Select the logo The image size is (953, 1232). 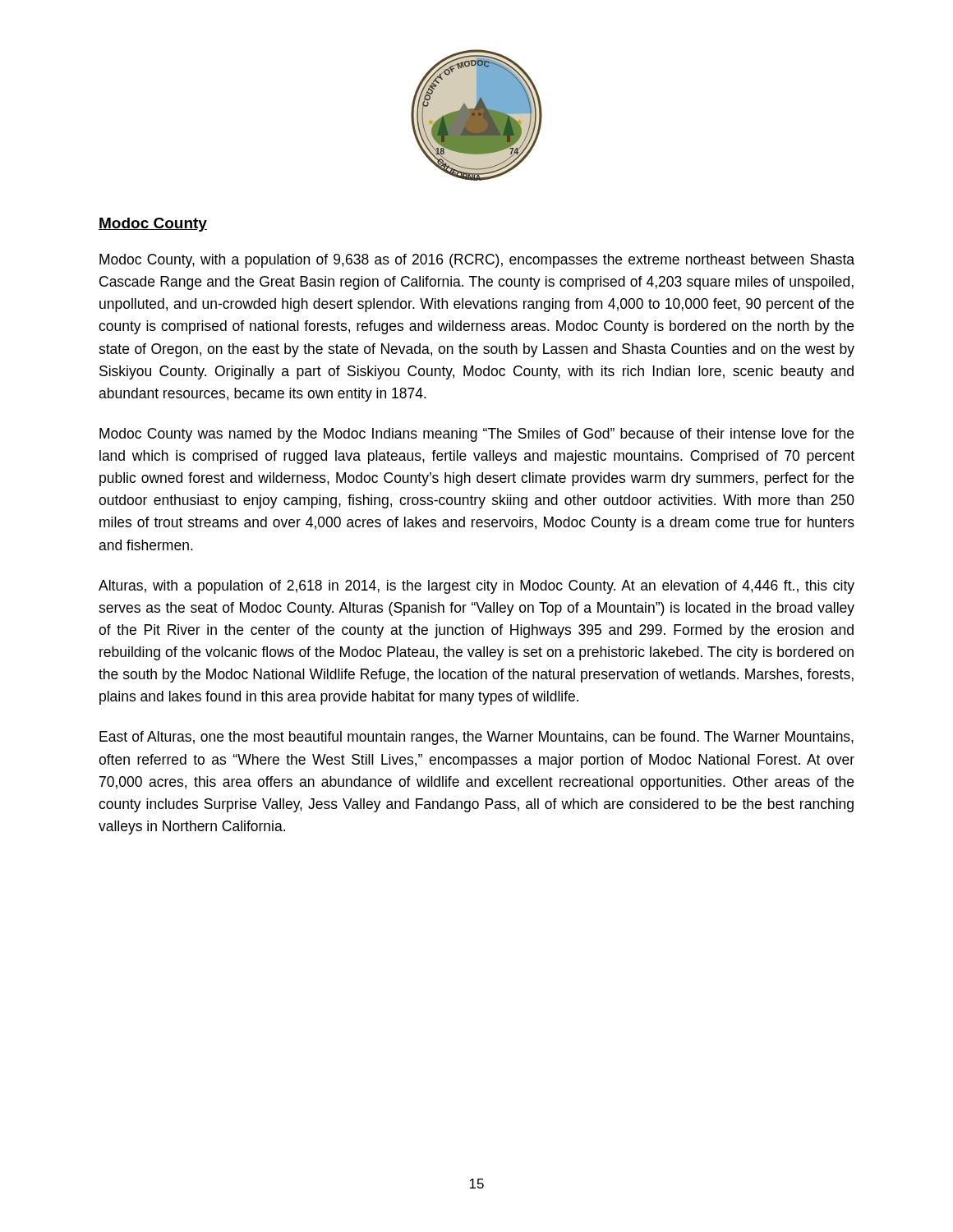pyautogui.click(x=476, y=117)
